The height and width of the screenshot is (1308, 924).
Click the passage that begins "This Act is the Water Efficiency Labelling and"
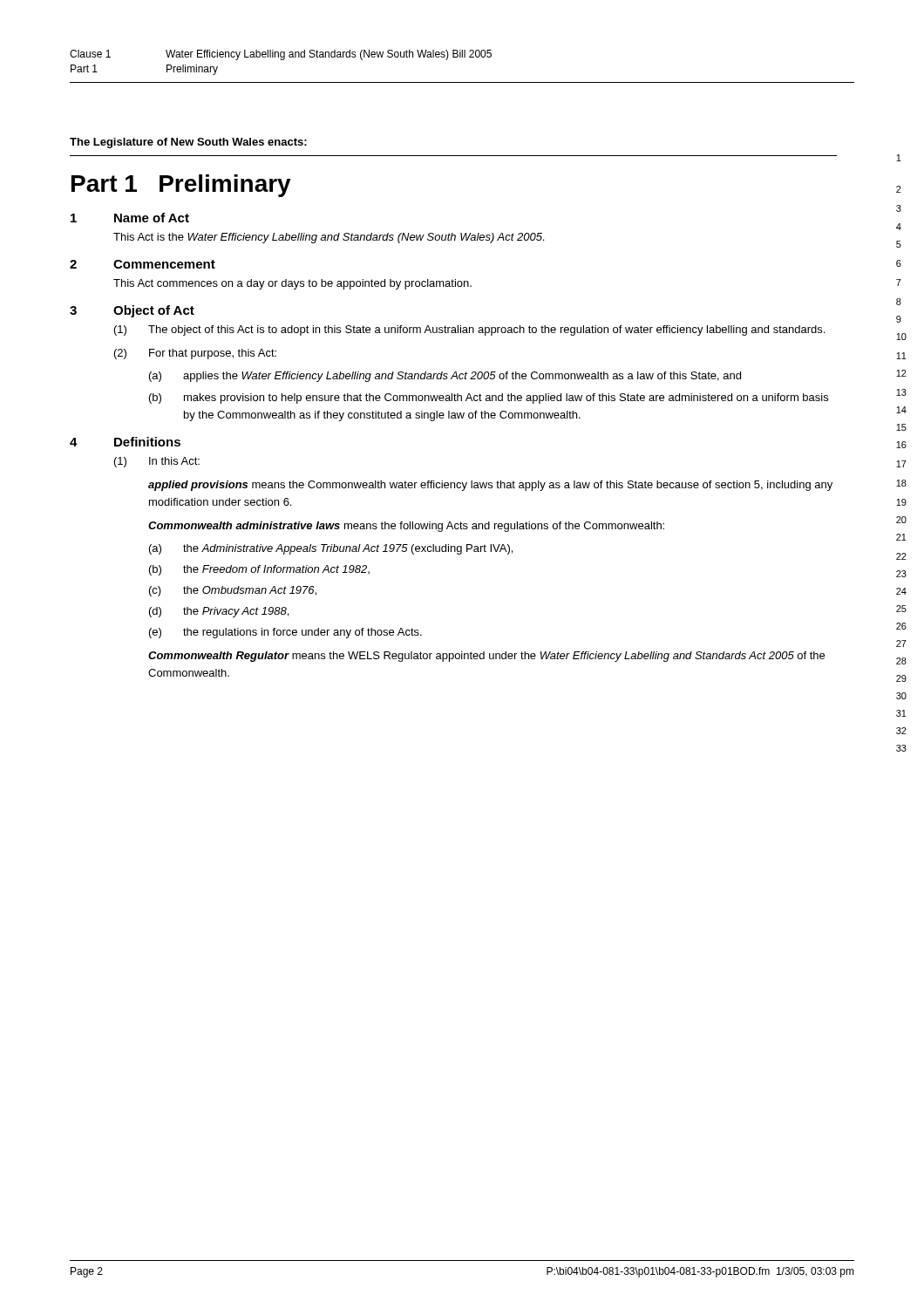pyautogui.click(x=329, y=237)
